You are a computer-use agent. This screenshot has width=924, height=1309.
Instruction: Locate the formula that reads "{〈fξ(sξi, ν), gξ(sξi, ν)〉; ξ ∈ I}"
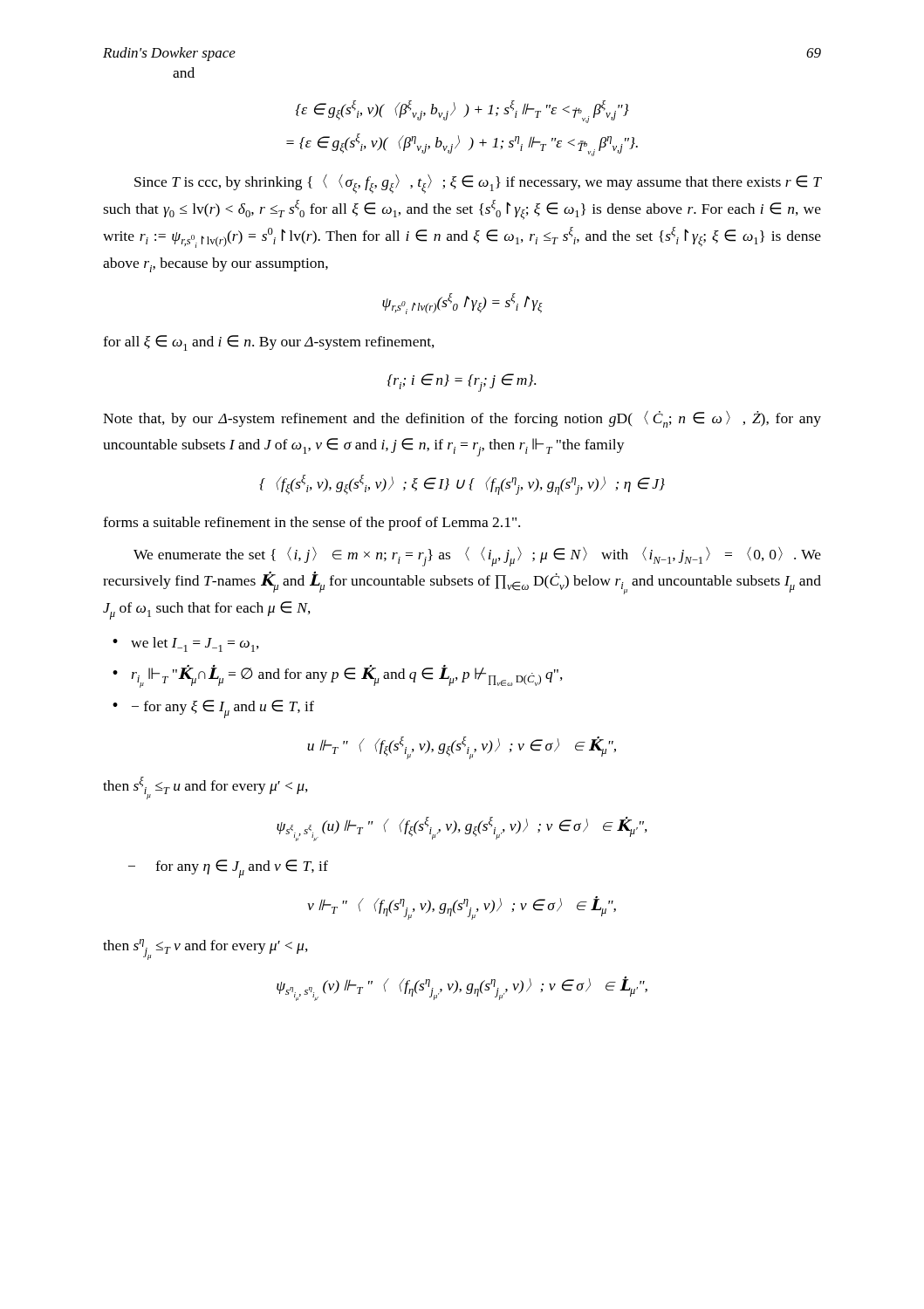[462, 484]
